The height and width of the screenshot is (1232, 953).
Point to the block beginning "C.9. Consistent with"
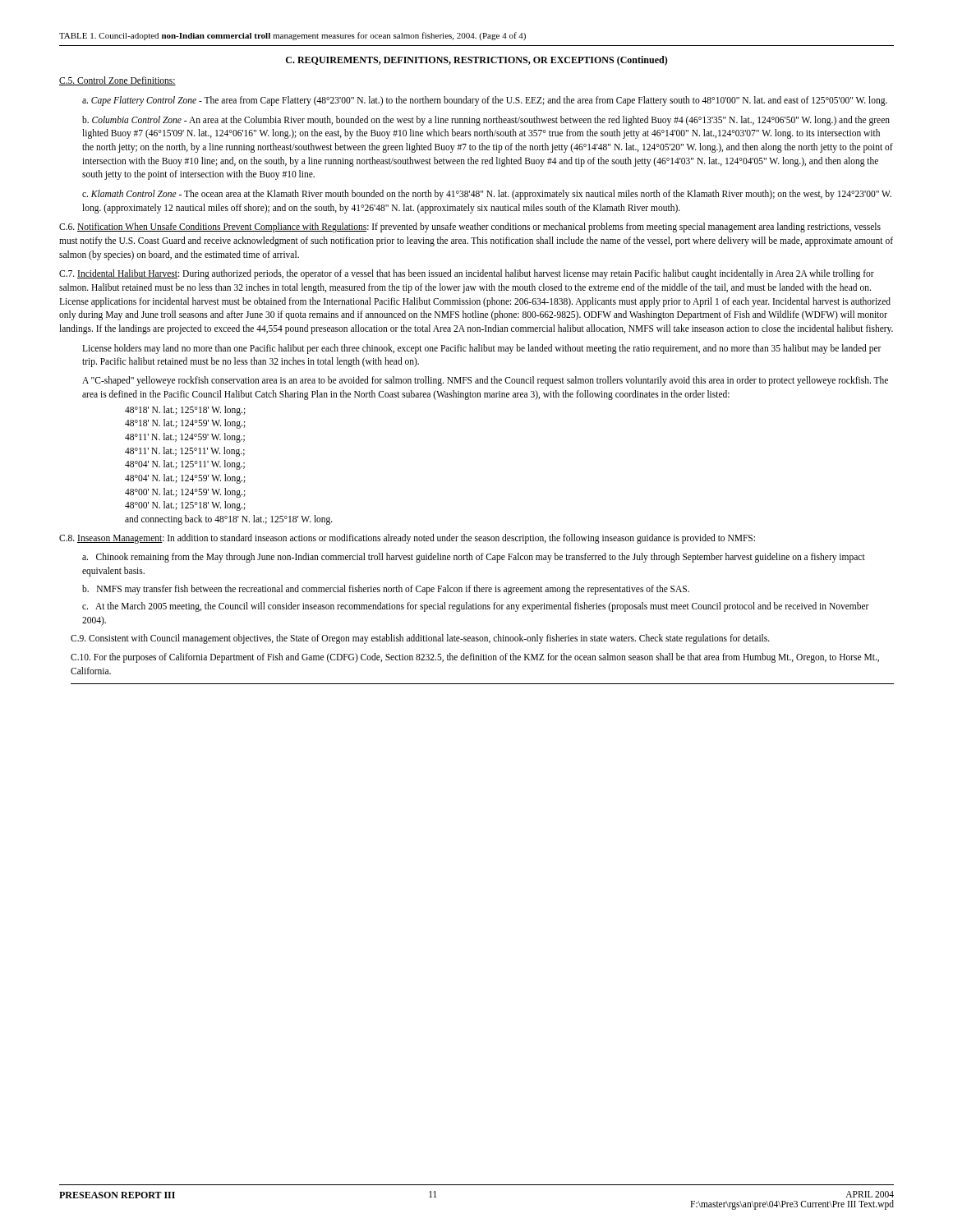pos(420,638)
